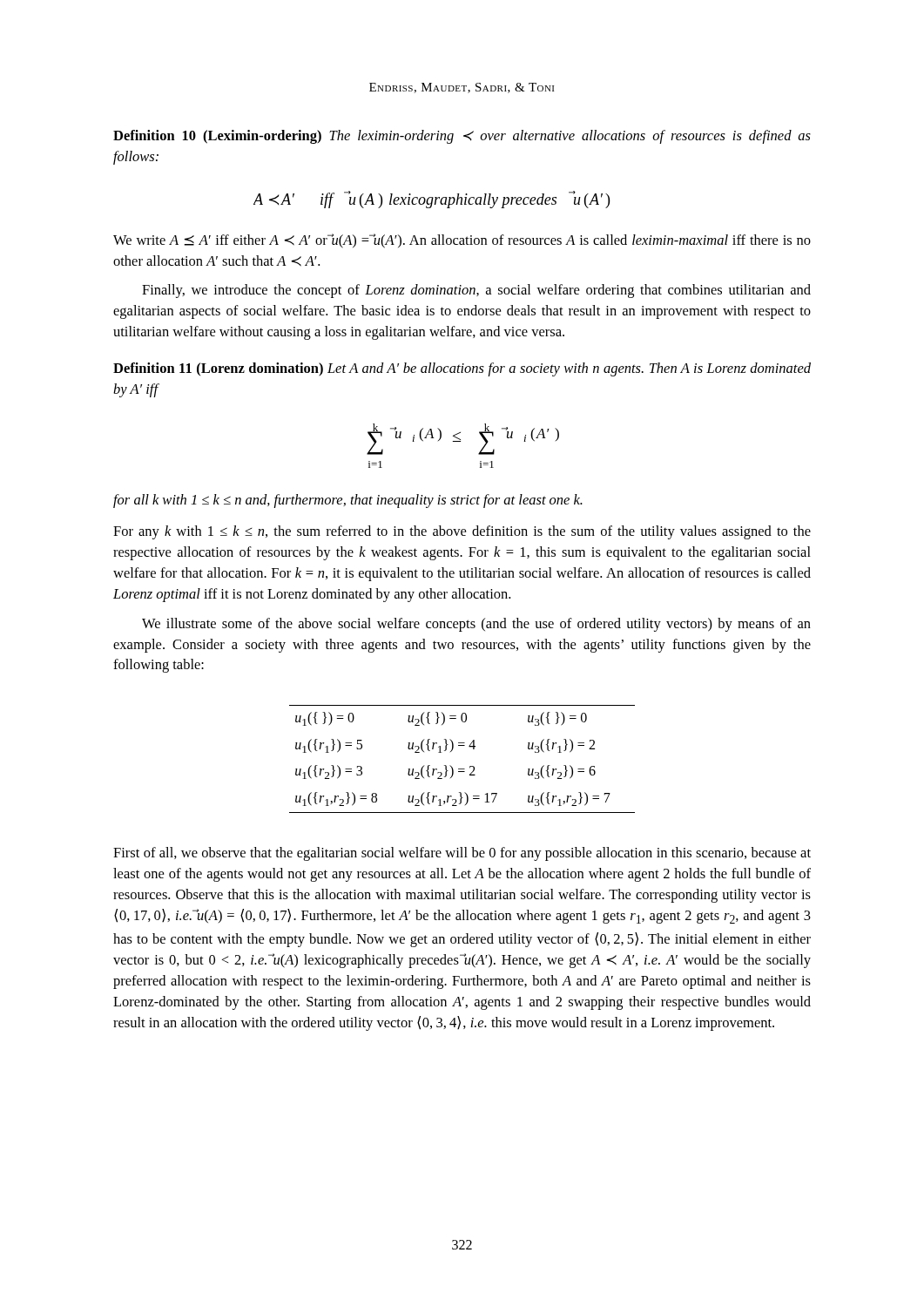The width and height of the screenshot is (924, 1307).
Task: Find the formula with the text "k ∑ i=1 ⃗u i"
Action: 462,444
